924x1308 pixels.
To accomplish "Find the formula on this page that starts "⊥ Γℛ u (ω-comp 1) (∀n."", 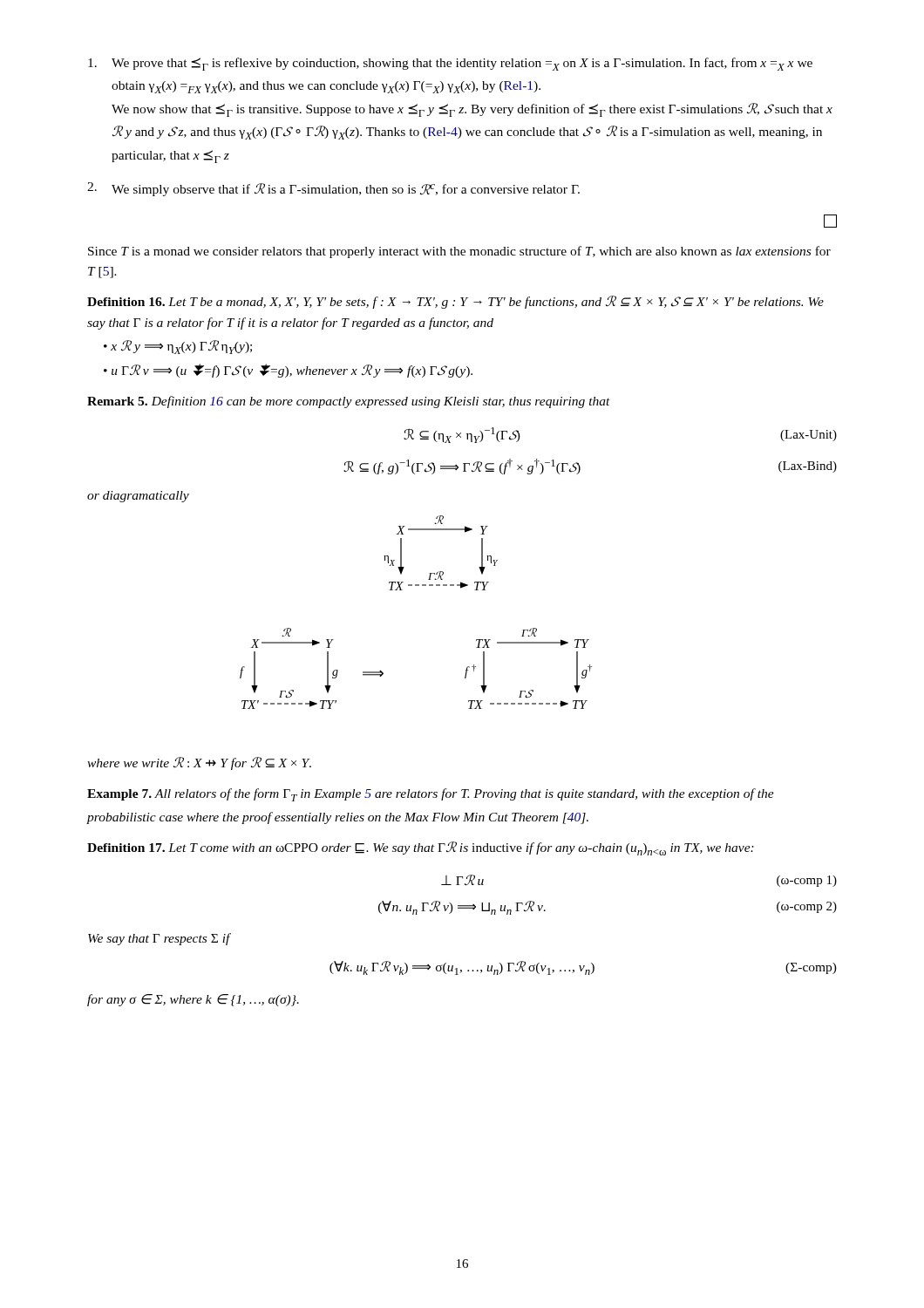I will pyautogui.click(x=462, y=895).
